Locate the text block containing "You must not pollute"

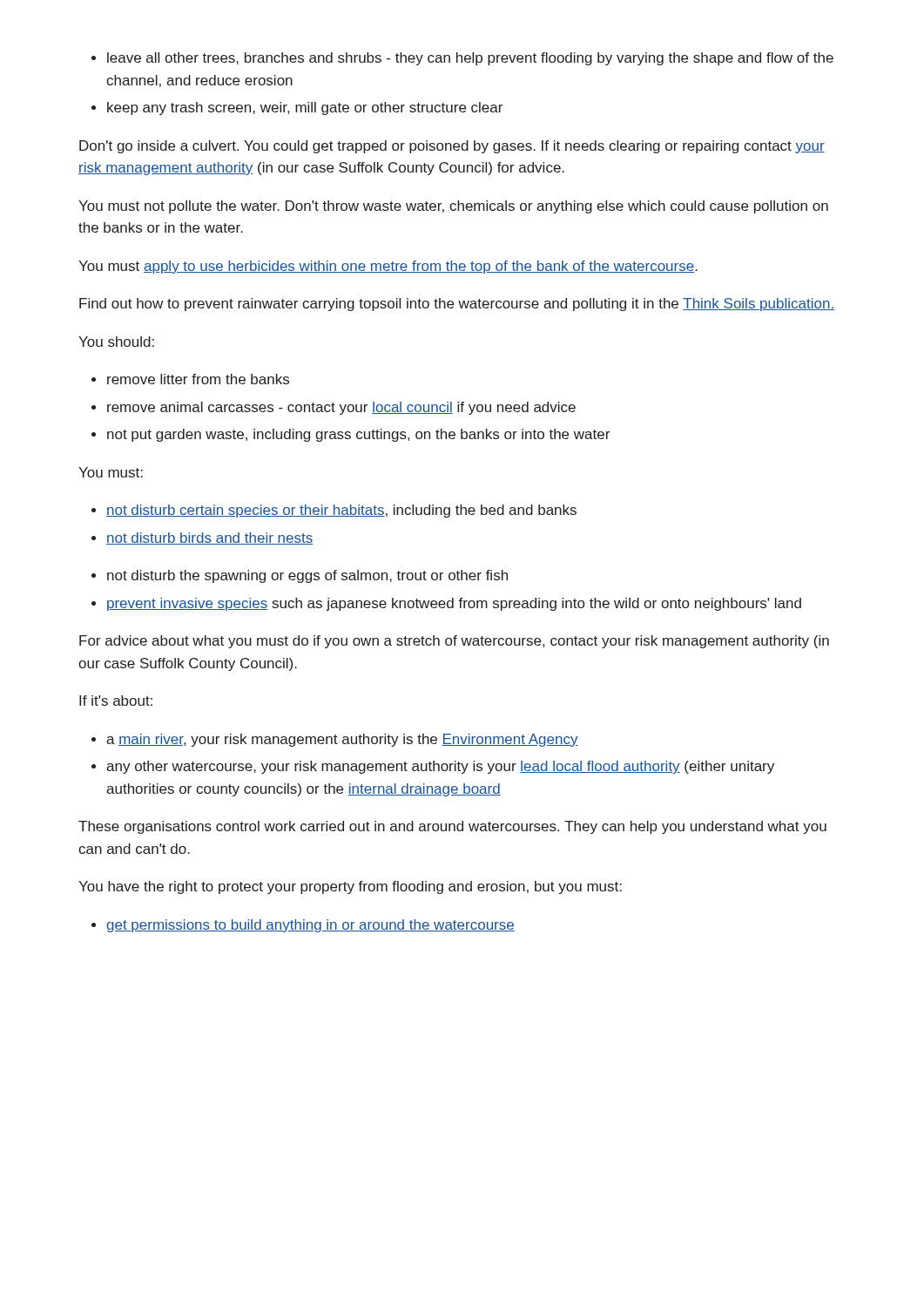[x=462, y=217]
